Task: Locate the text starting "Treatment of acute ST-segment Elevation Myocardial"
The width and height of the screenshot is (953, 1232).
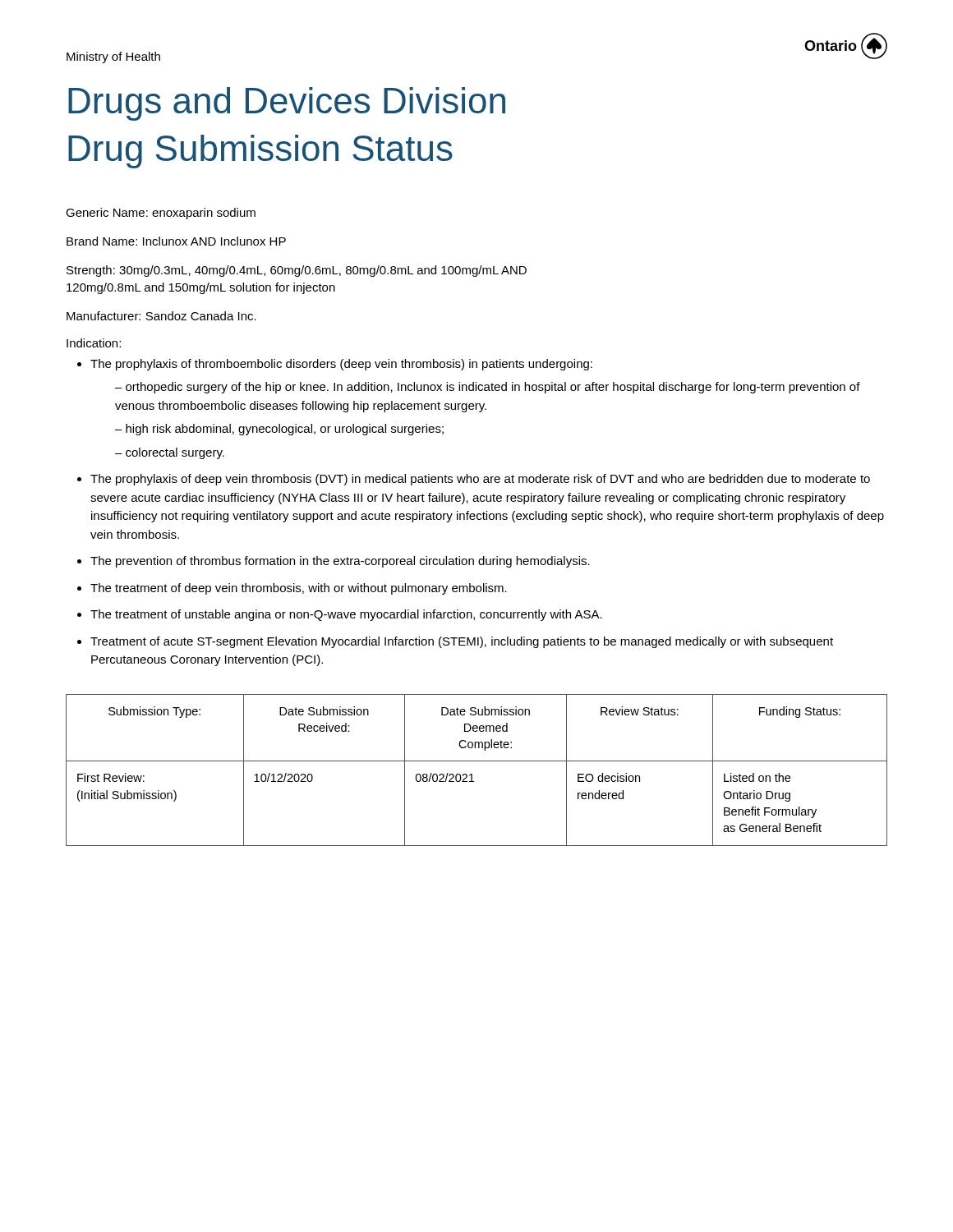Action: click(x=462, y=650)
